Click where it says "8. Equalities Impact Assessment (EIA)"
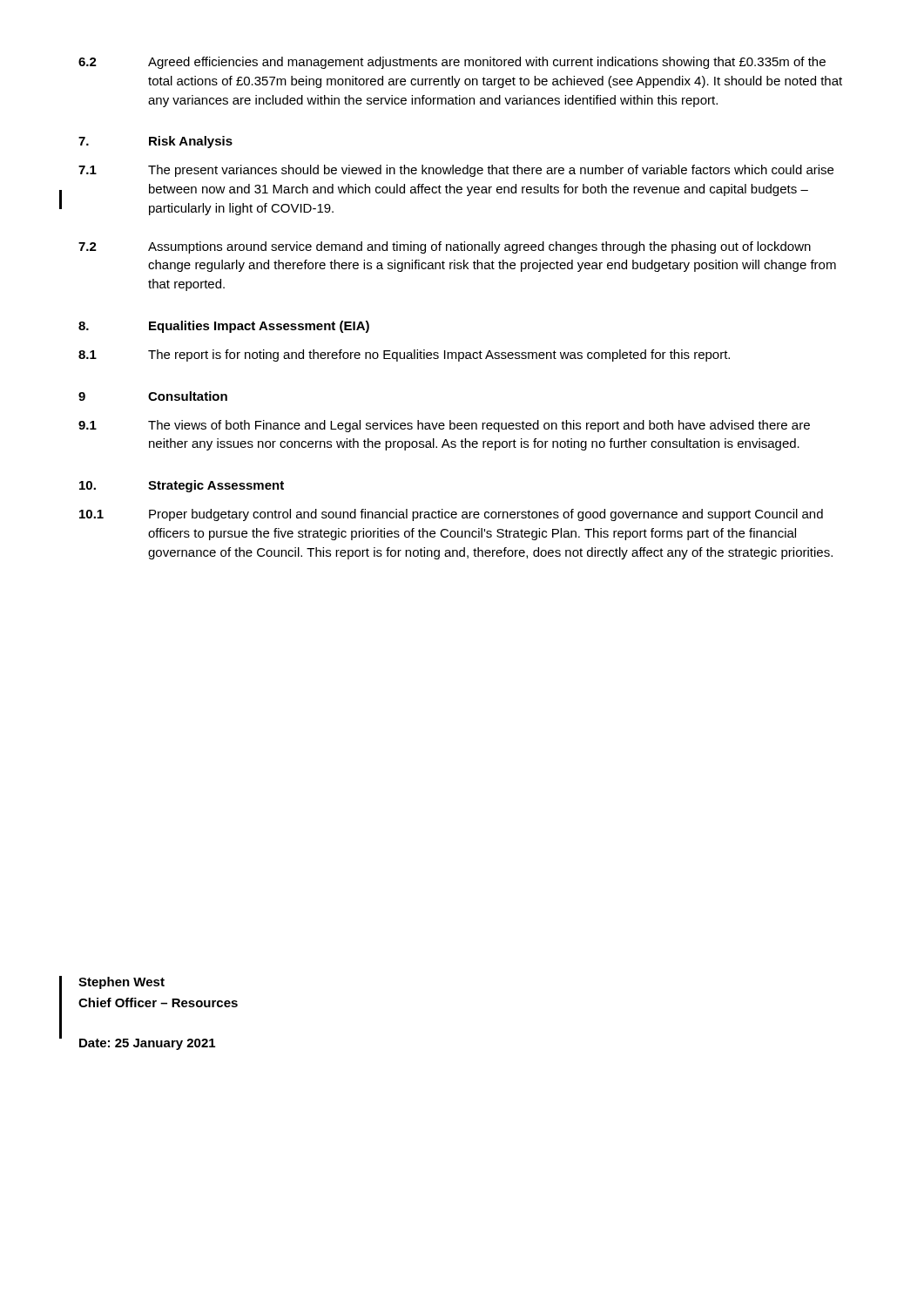Image resolution: width=924 pixels, height=1307 pixels. tap(224, 325)
